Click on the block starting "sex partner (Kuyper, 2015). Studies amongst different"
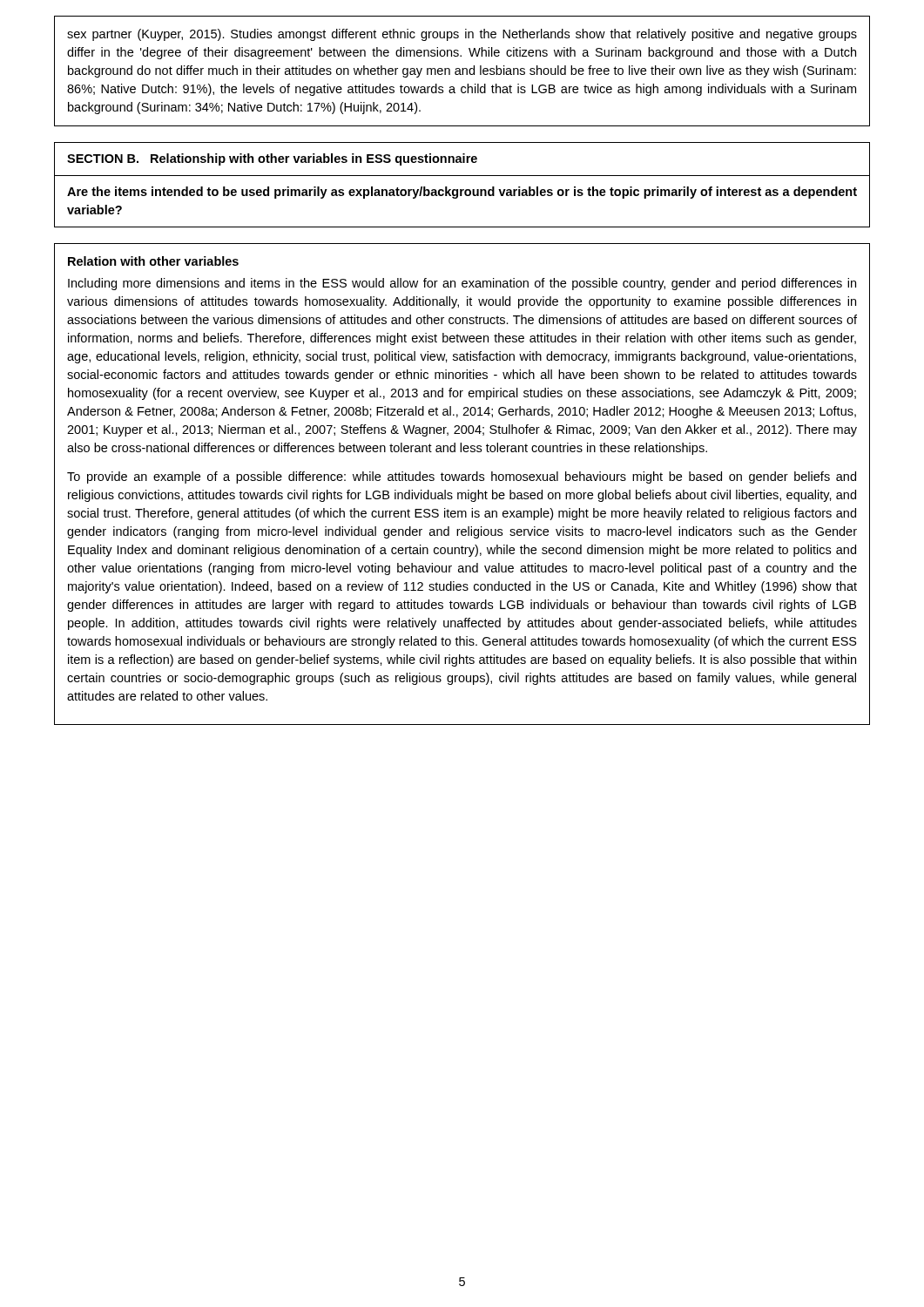Screen dimensions: 1307x924 tap(462, 71)
